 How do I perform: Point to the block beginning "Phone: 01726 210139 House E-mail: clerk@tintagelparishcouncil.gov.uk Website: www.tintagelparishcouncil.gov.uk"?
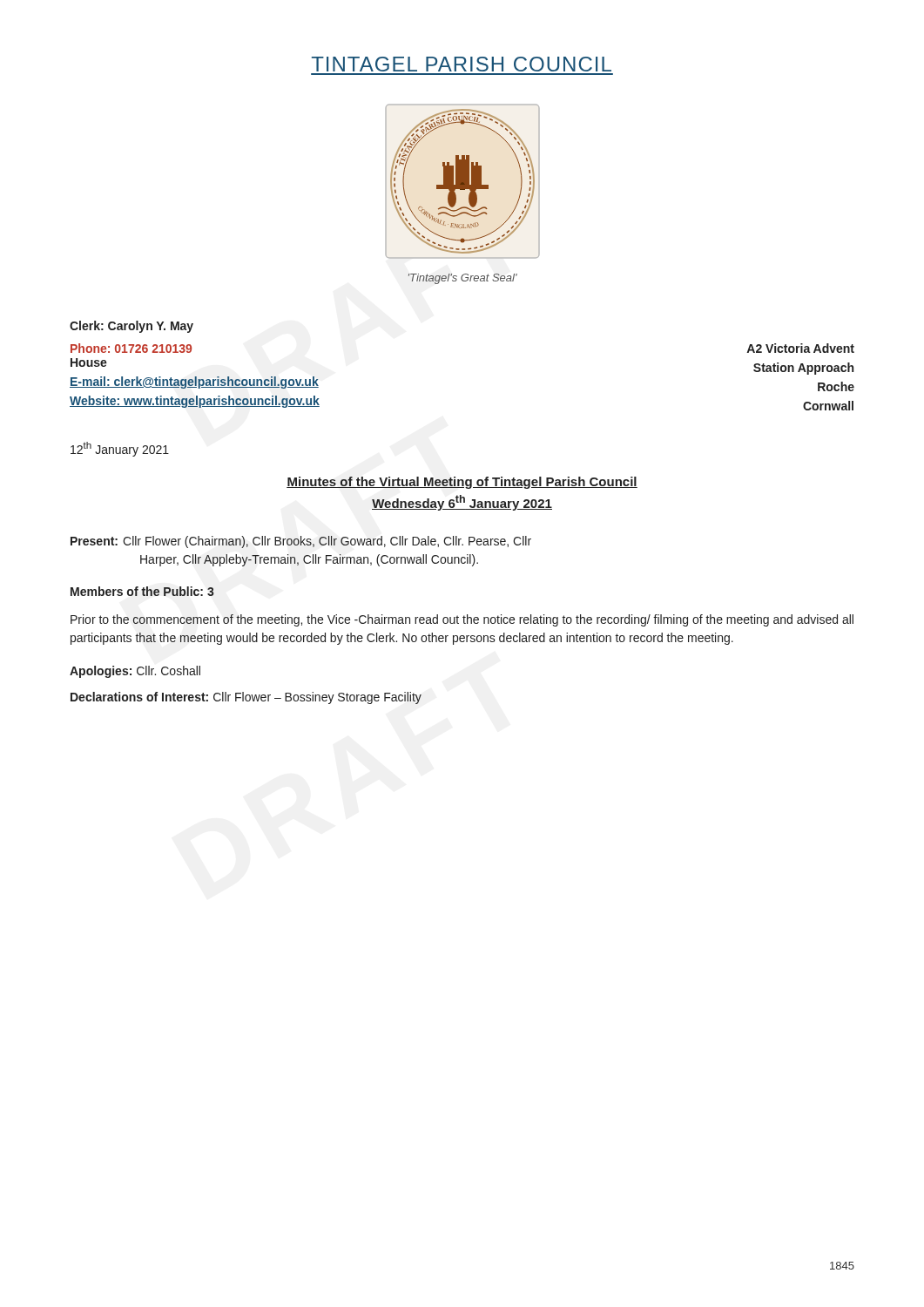point(128,345)
